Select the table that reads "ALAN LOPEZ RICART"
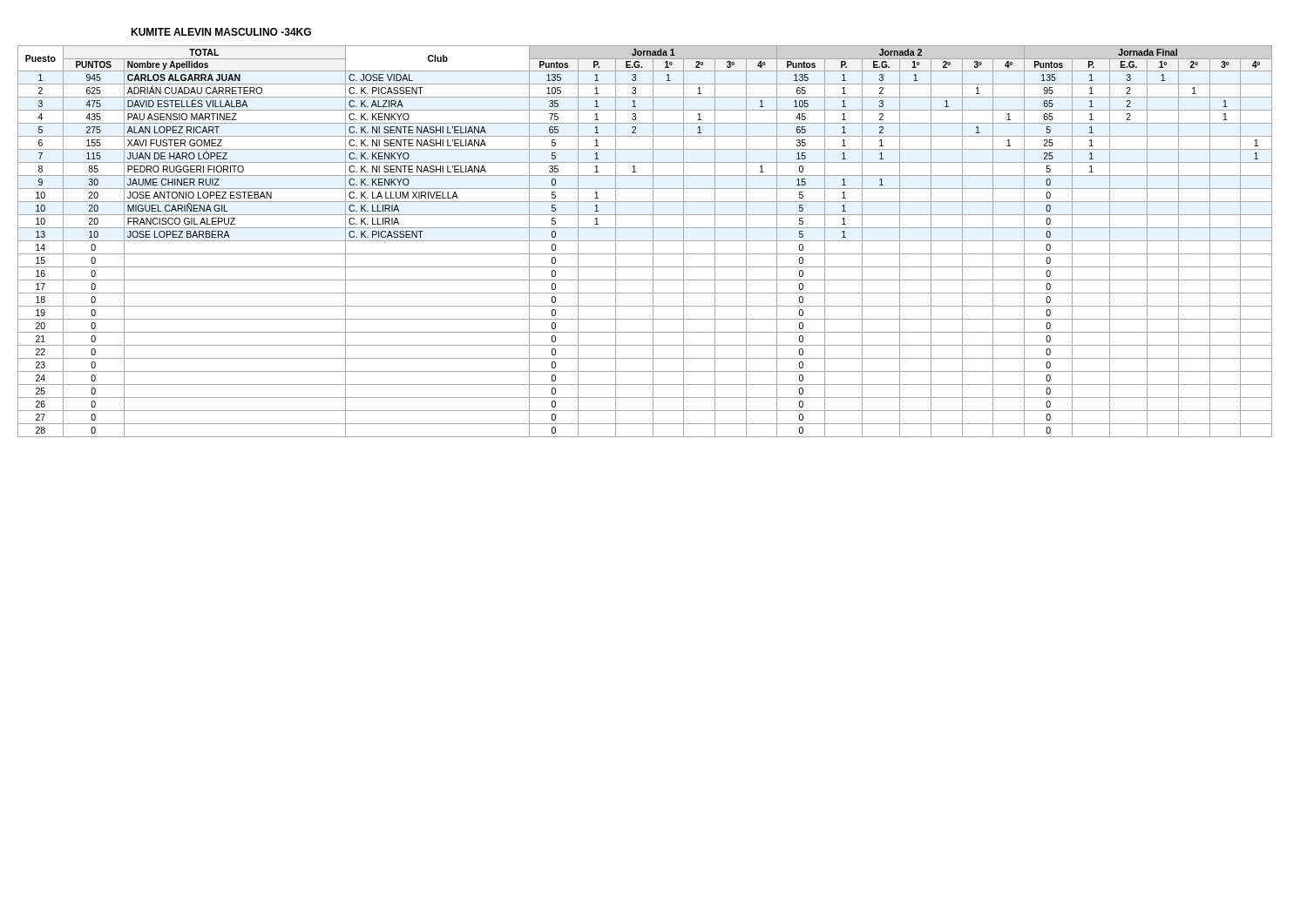Screen dimensions: 924x1307 [654, 241]
